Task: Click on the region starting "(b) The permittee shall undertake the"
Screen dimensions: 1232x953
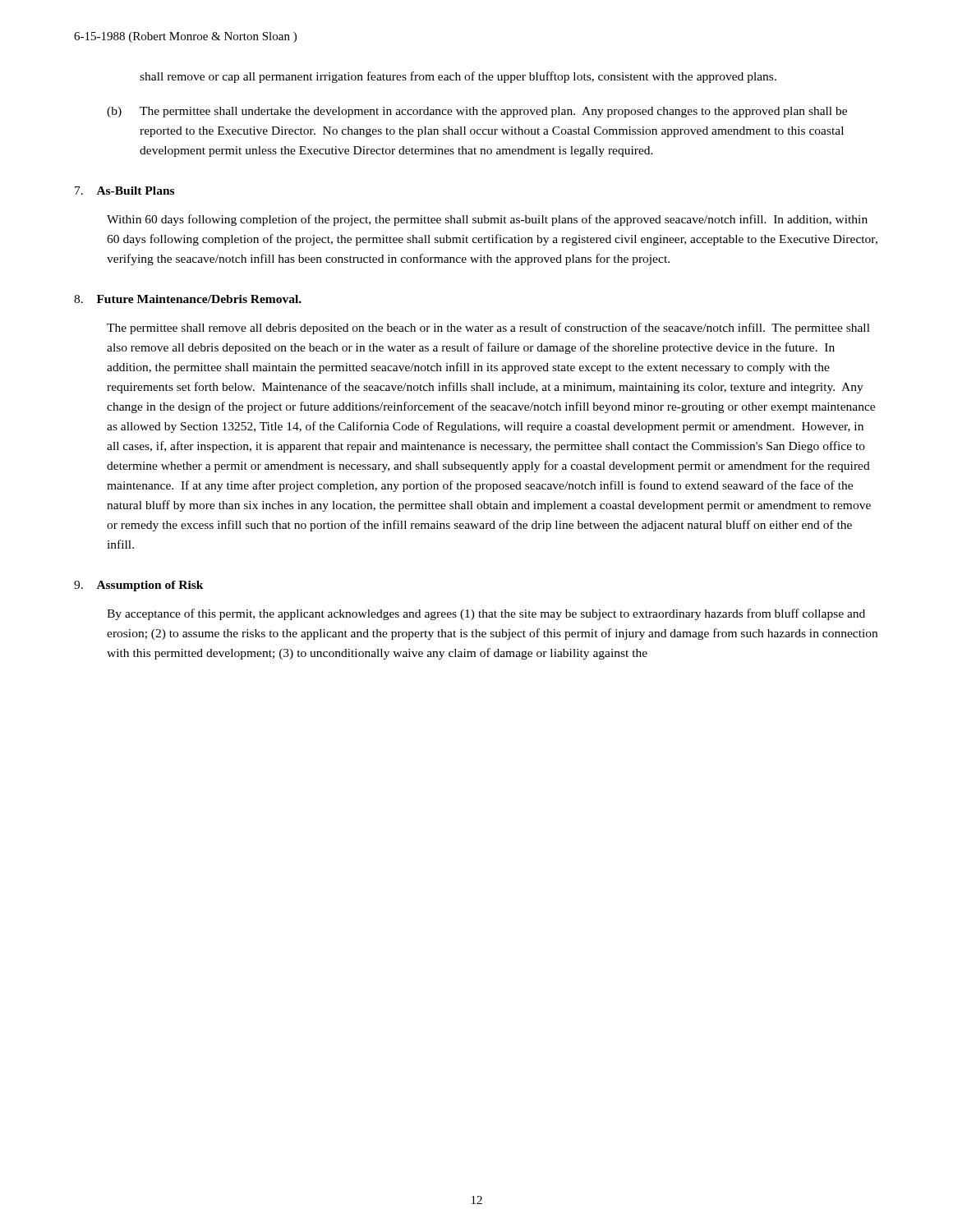Action: [x=493, y=131]
